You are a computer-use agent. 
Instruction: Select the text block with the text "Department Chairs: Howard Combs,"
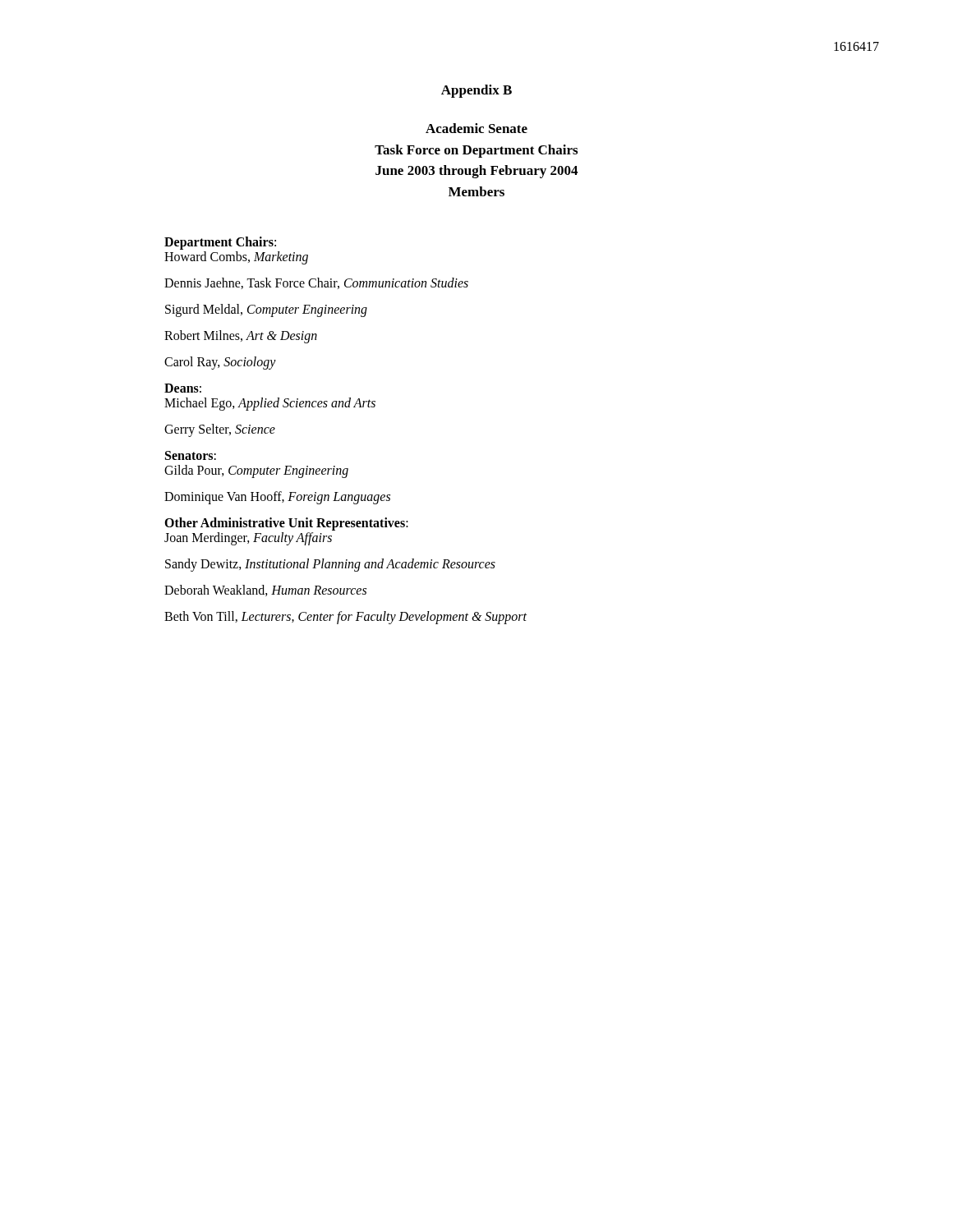236,249
